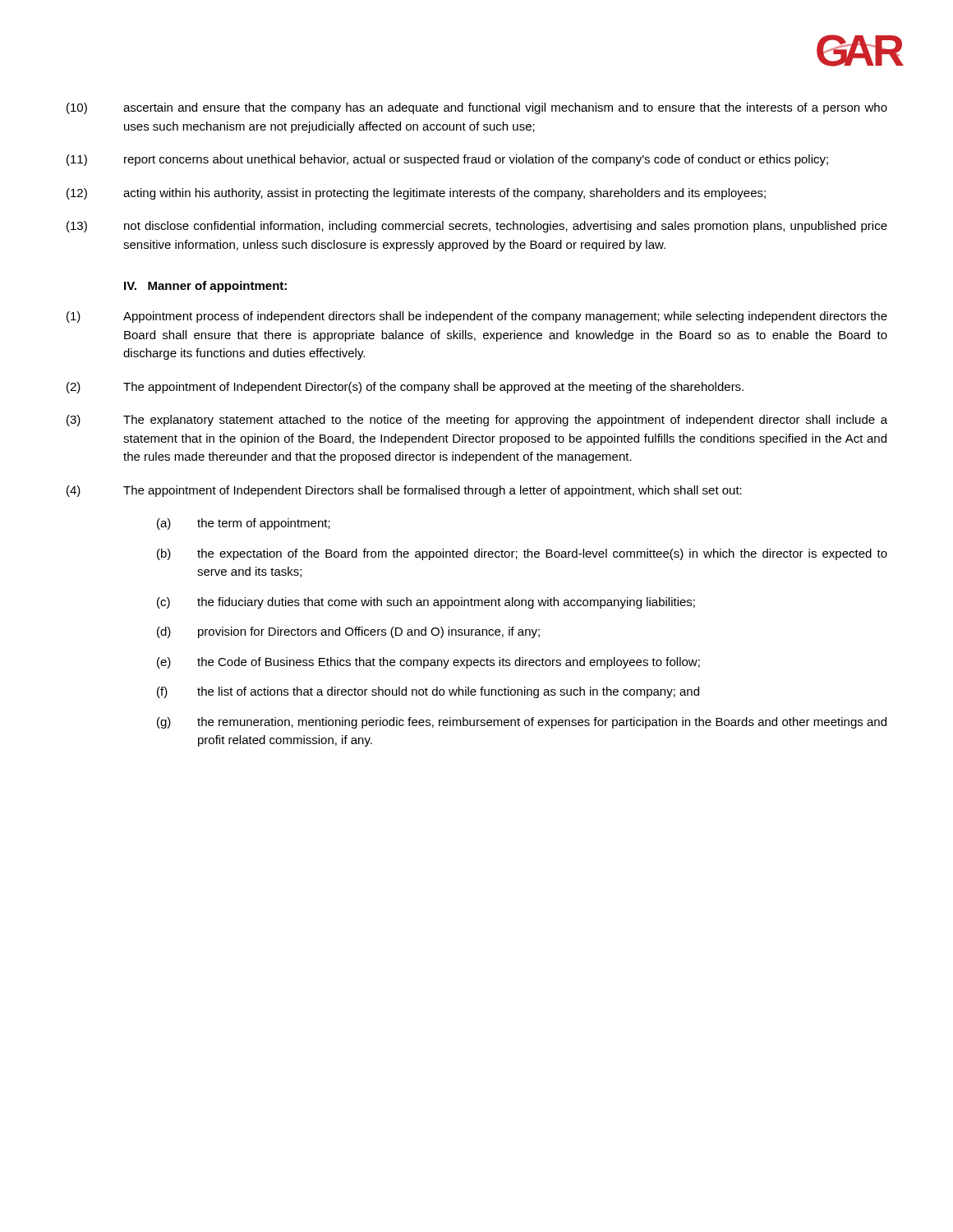Screen dimensions: 1232x953
Task: Point to the text starting "(d) provision for Directors"
Action: (522, 632)
